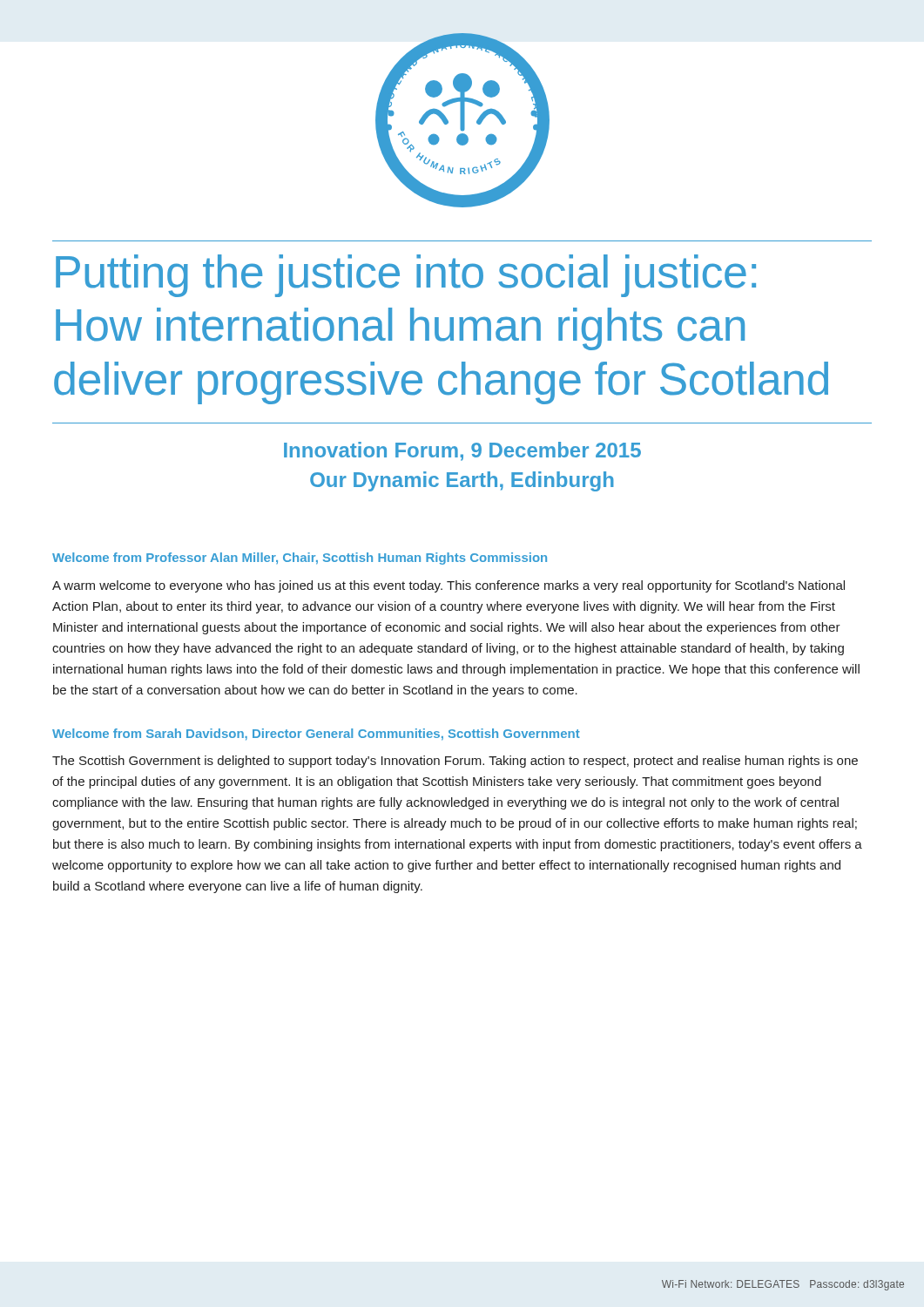This screenshot has height=1307, width=924.
Task: Select the text block that says "Innovation Forum, 9"
Action: click(462, 465)
